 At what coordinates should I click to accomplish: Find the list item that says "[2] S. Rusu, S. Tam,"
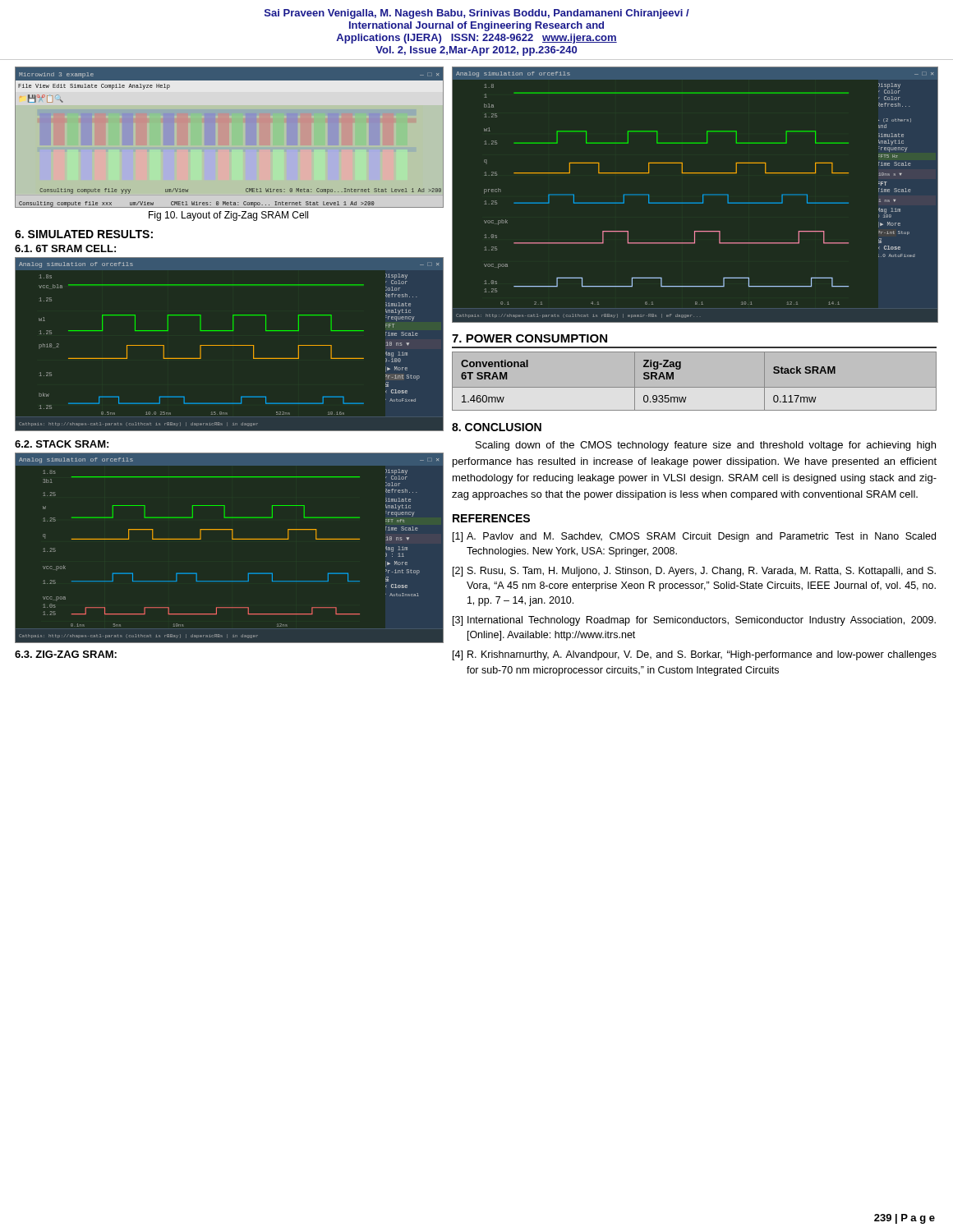click(x=694, y=586)
